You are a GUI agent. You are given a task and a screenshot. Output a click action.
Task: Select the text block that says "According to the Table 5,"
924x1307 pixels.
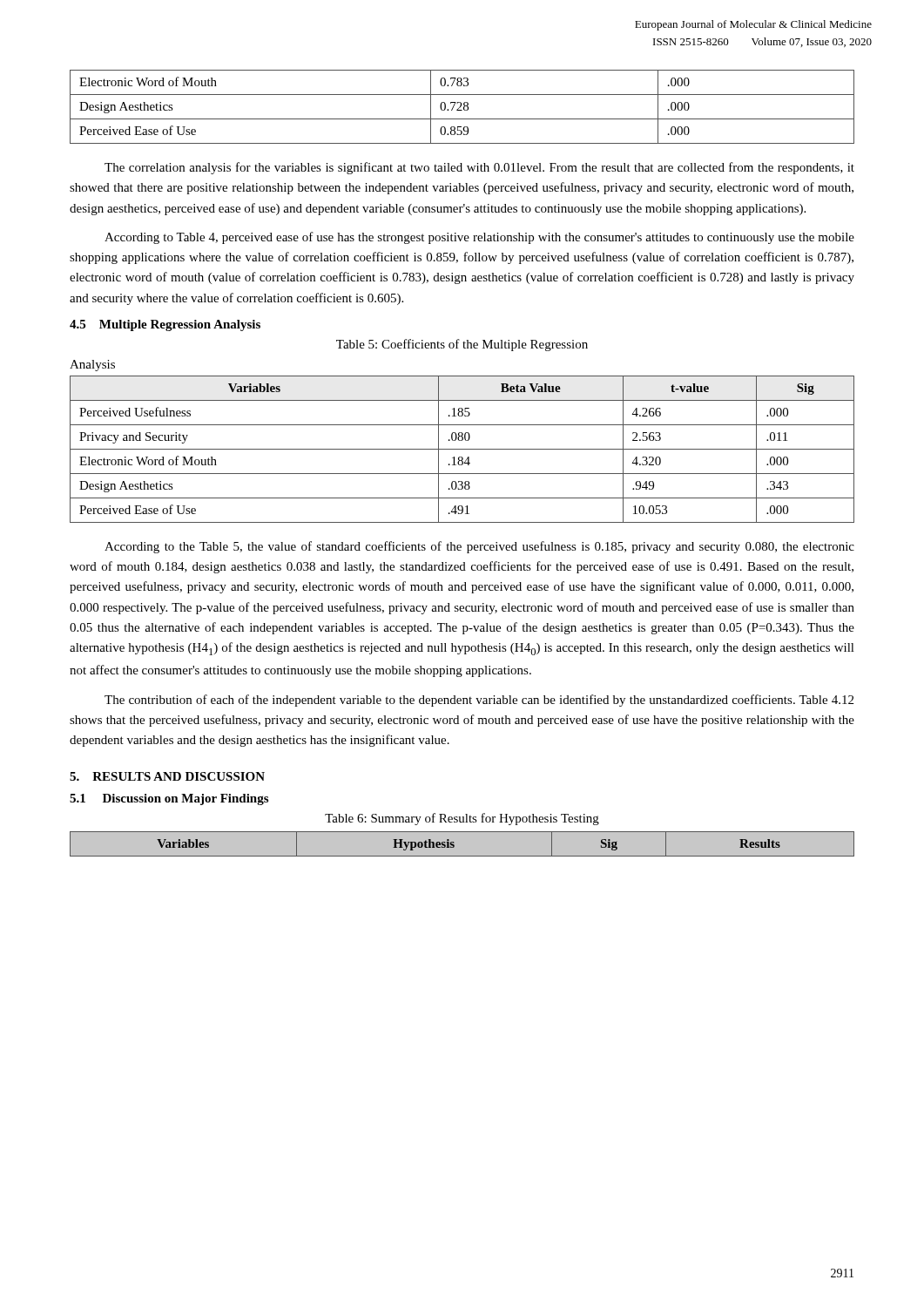[462, 608]
